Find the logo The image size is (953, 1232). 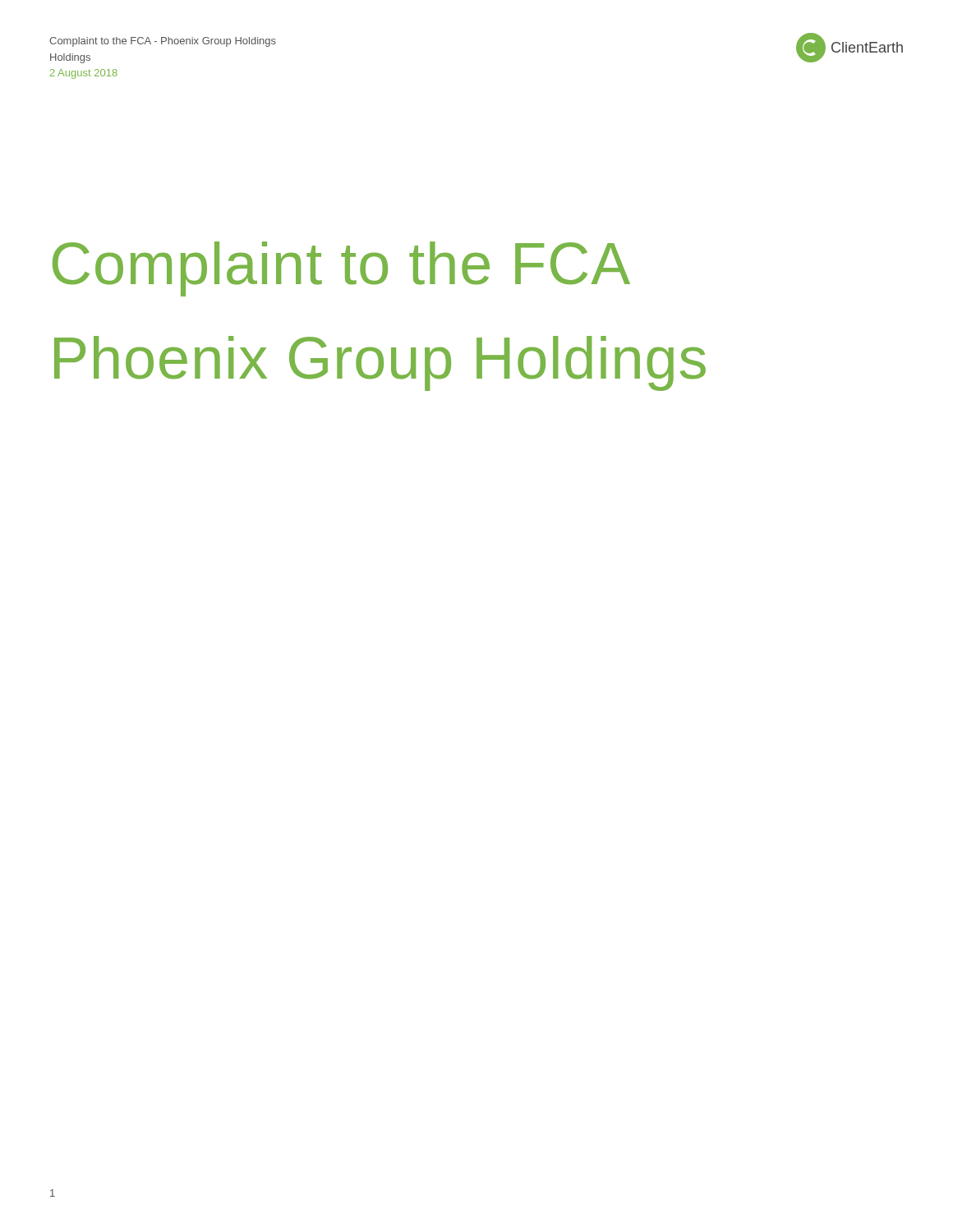click(x=850, y=48)
